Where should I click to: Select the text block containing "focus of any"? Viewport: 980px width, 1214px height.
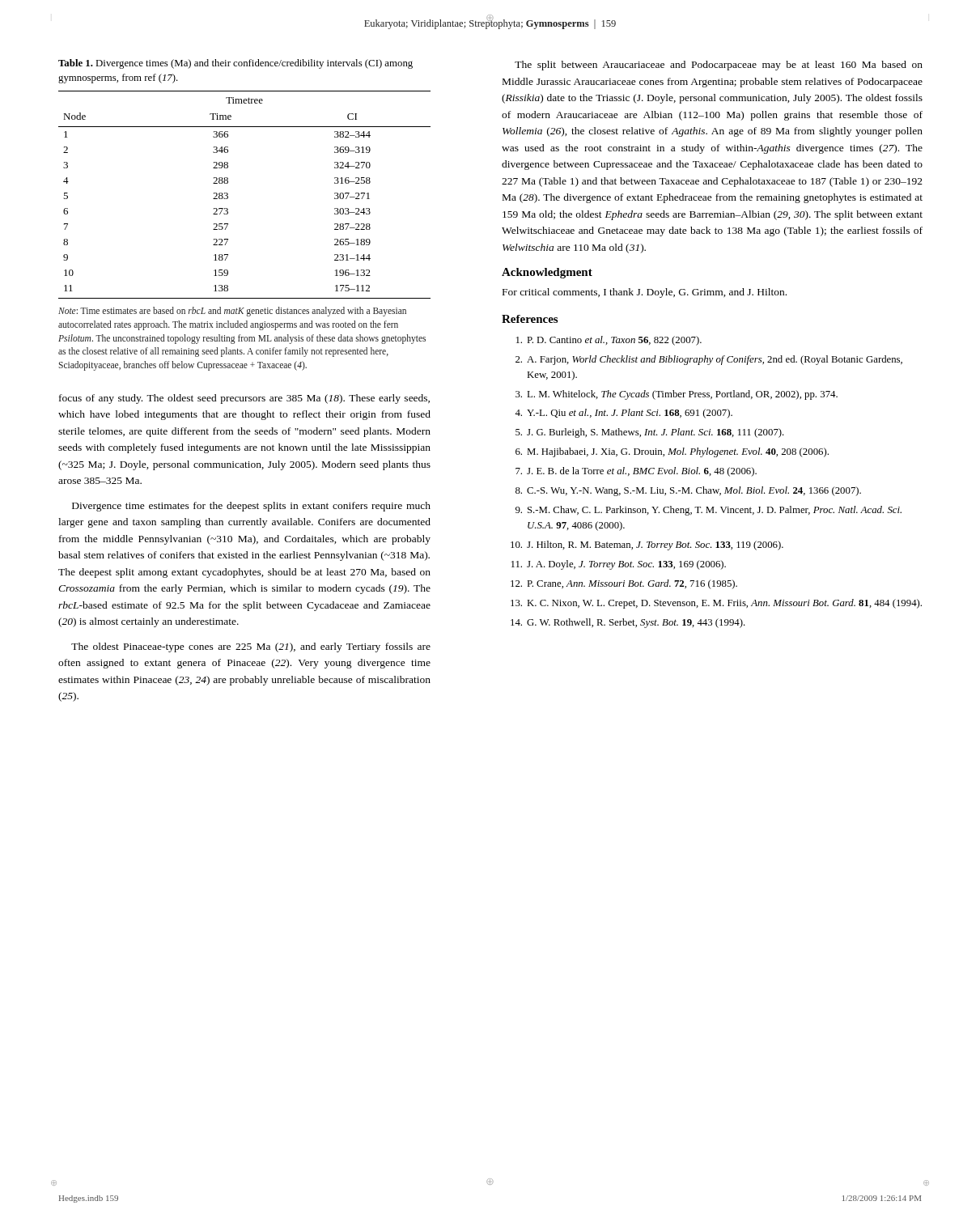click(244, 440)
